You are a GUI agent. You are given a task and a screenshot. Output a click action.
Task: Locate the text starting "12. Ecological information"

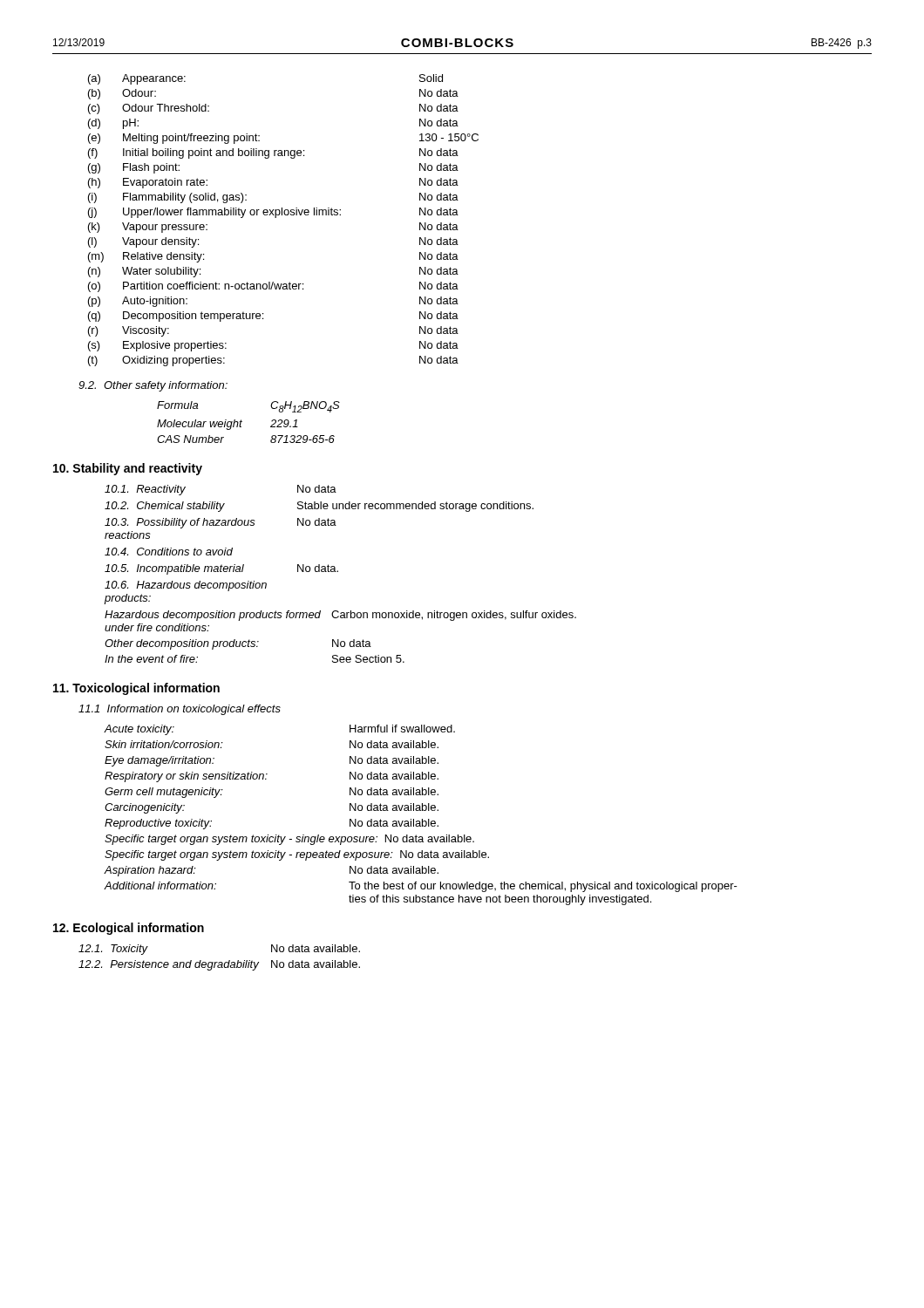pyautogui.click(x=128, y=927)
